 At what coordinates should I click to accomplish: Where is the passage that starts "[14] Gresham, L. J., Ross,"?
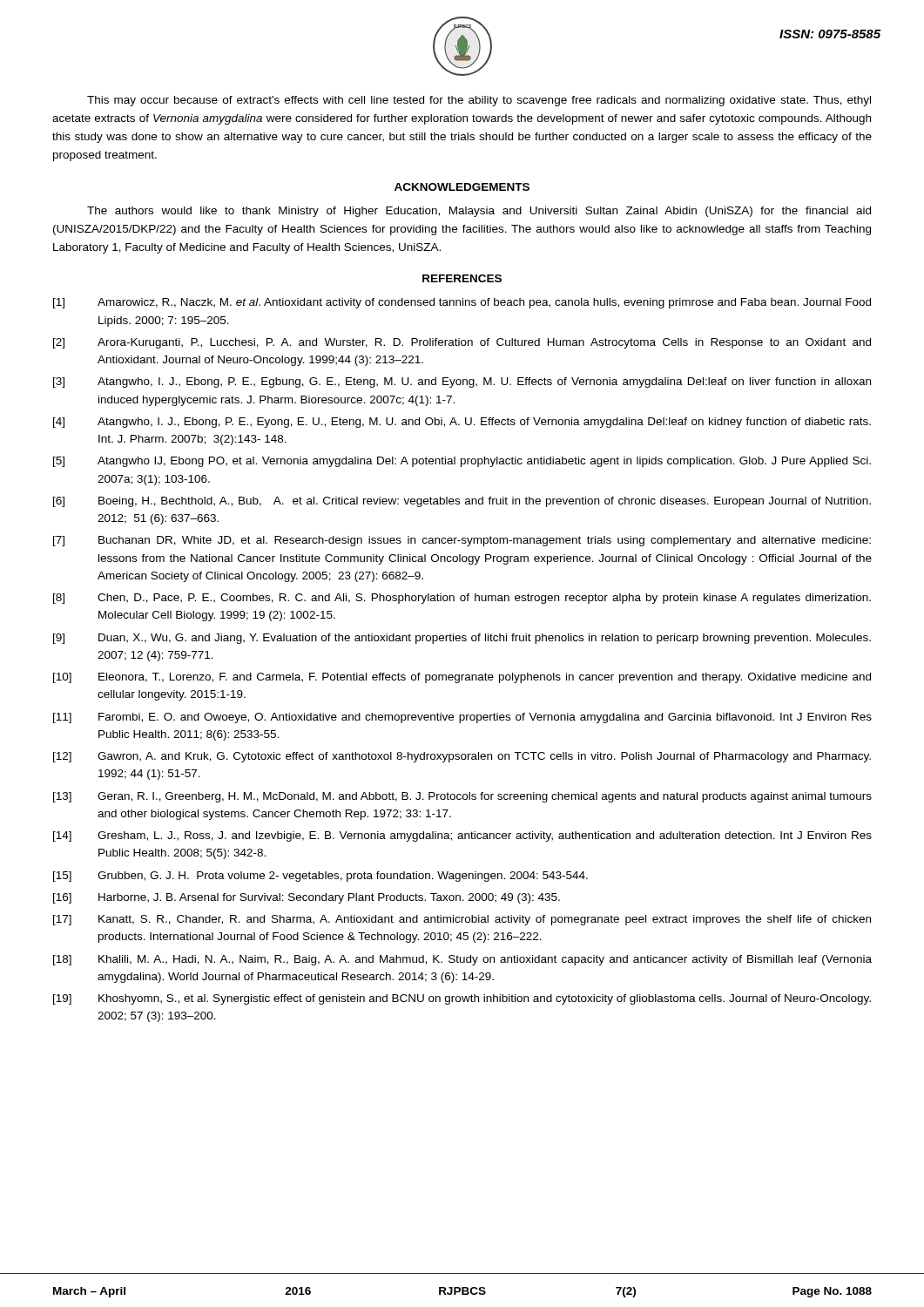coord(462,845)
